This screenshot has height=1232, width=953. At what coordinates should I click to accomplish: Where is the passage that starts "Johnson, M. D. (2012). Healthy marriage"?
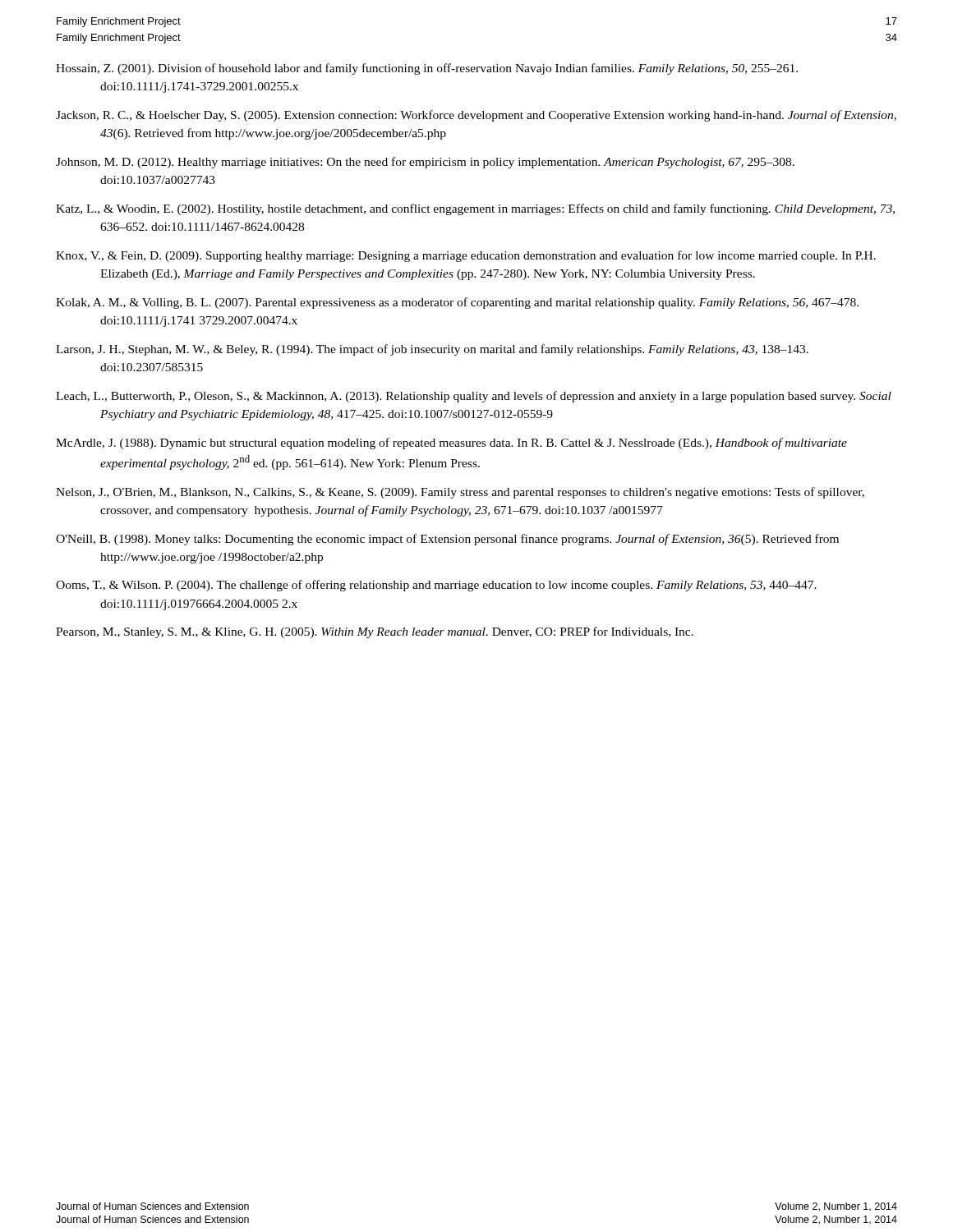425,171
